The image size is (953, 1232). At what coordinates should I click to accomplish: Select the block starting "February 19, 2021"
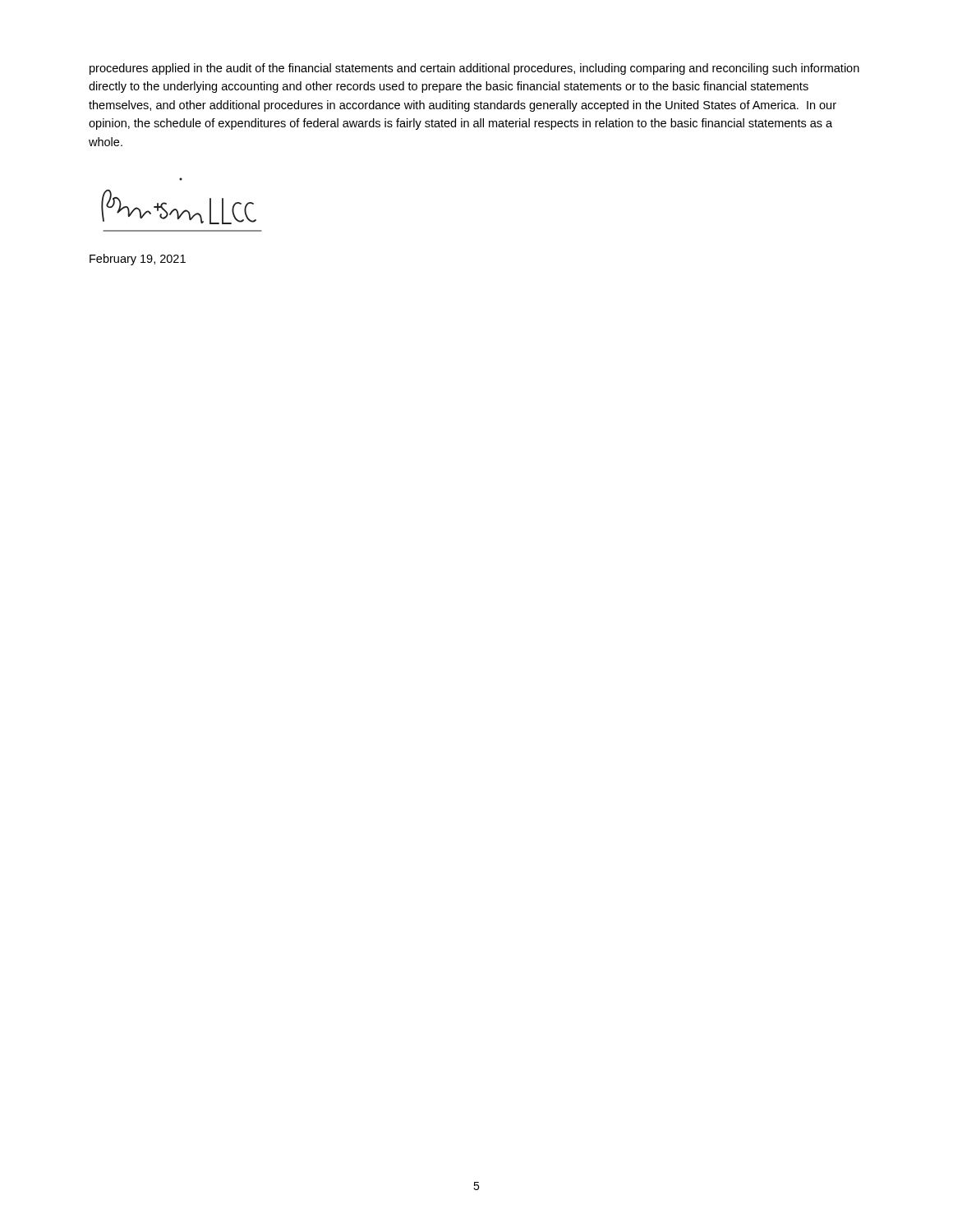(137, 259)
